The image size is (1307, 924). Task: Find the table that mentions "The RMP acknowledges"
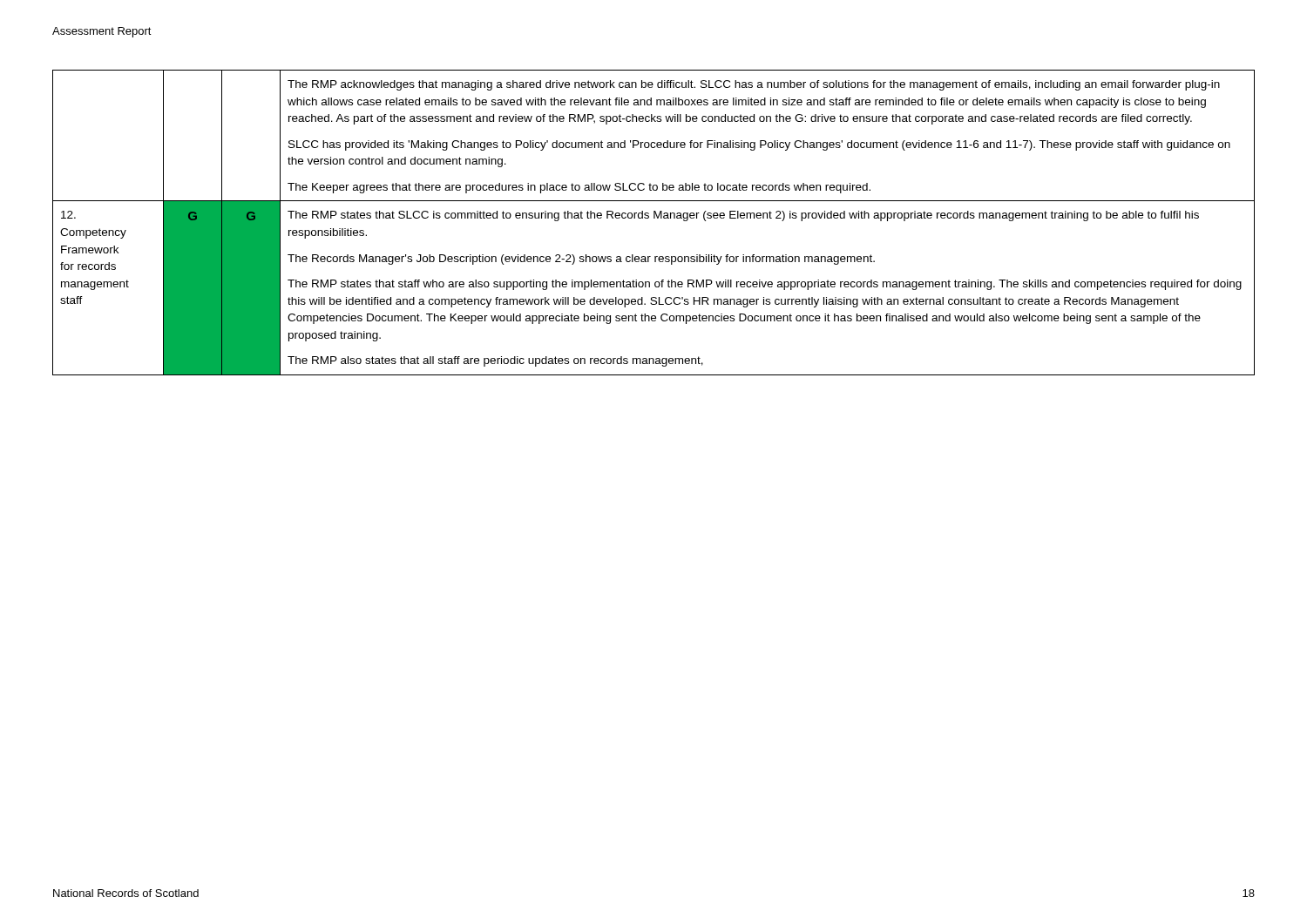point(654,222)
